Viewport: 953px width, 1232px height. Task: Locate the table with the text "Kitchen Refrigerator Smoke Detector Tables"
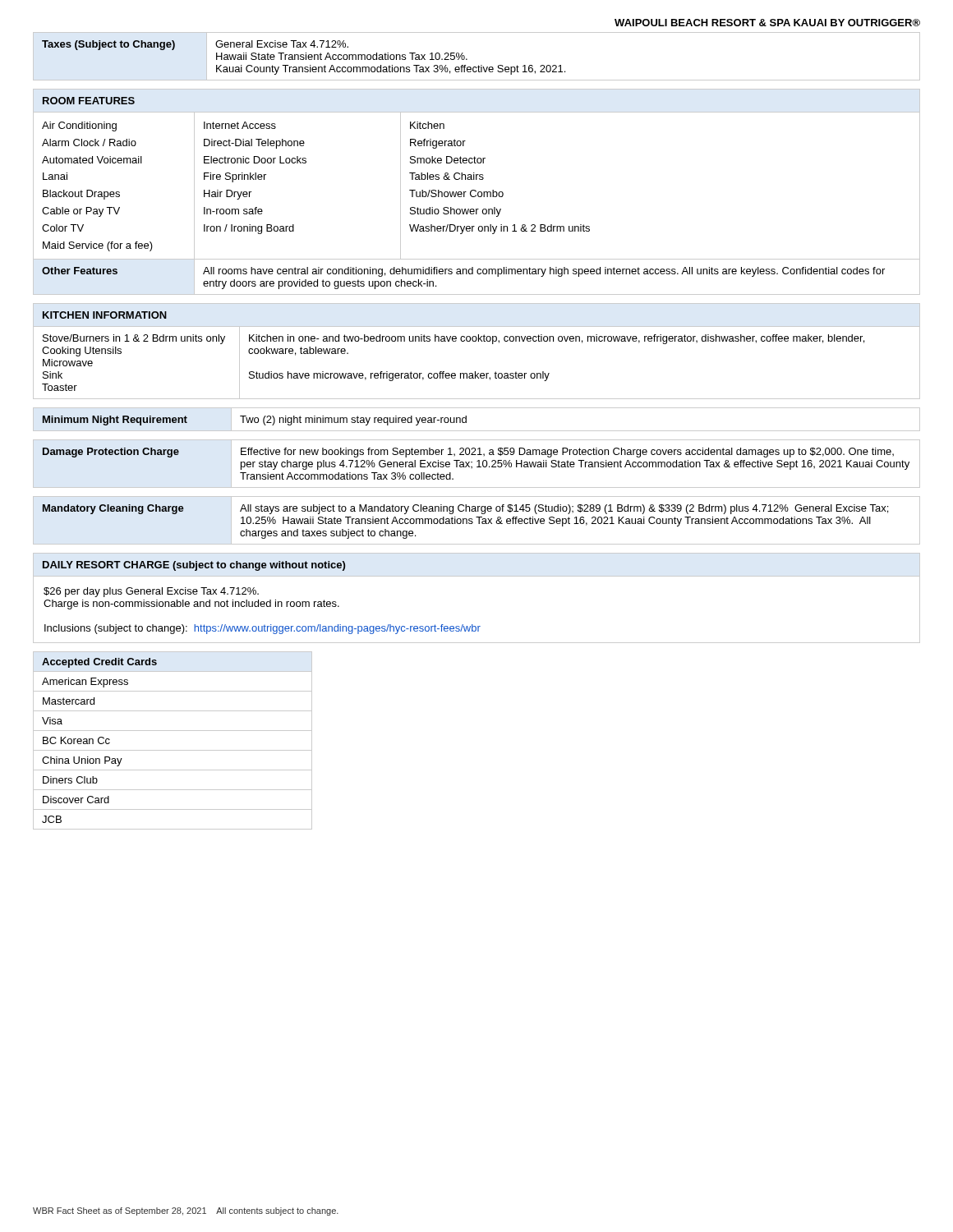click(x=476, y=192)
